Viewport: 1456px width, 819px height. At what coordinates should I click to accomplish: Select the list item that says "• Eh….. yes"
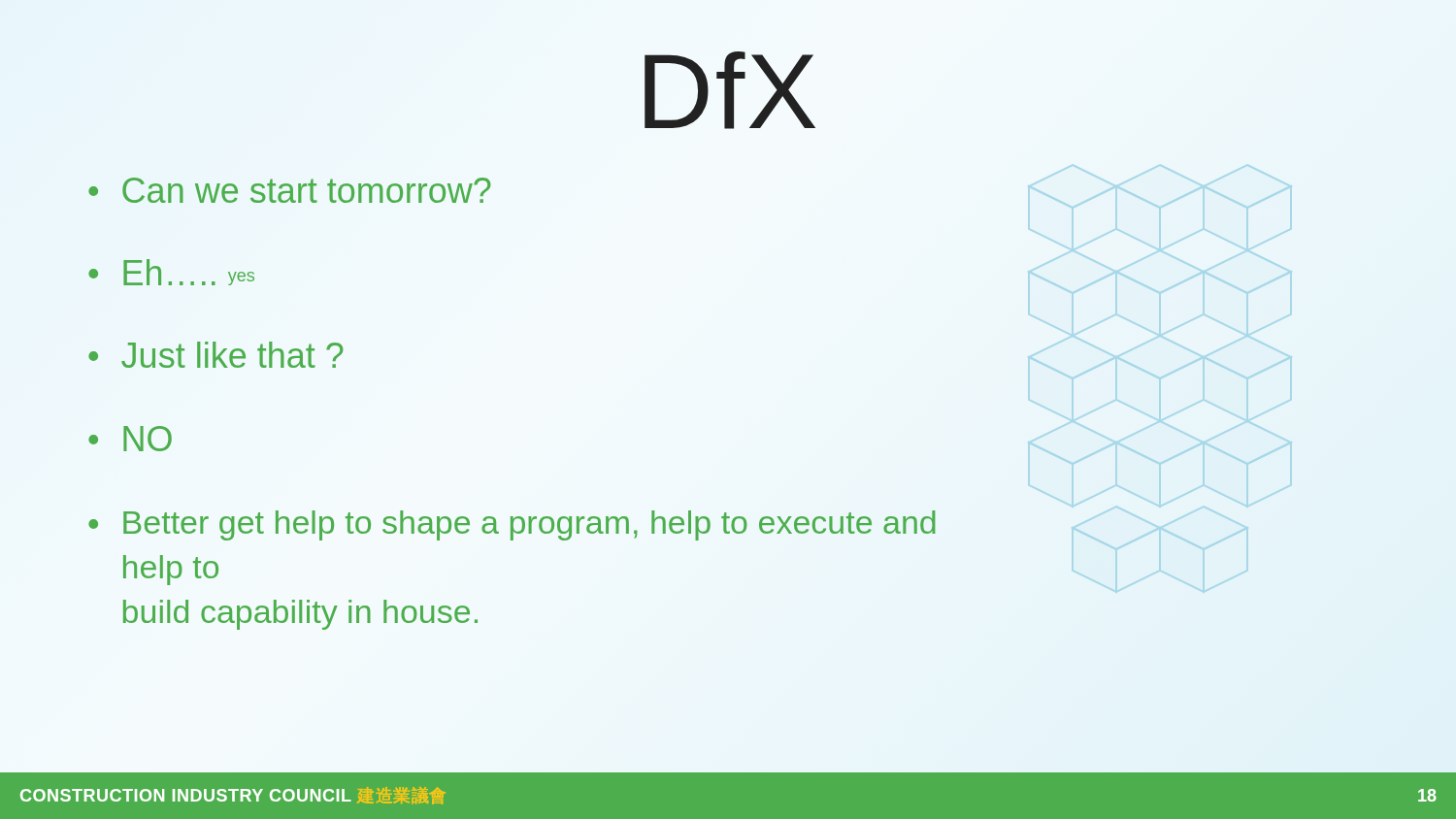[x=171, y=273]
